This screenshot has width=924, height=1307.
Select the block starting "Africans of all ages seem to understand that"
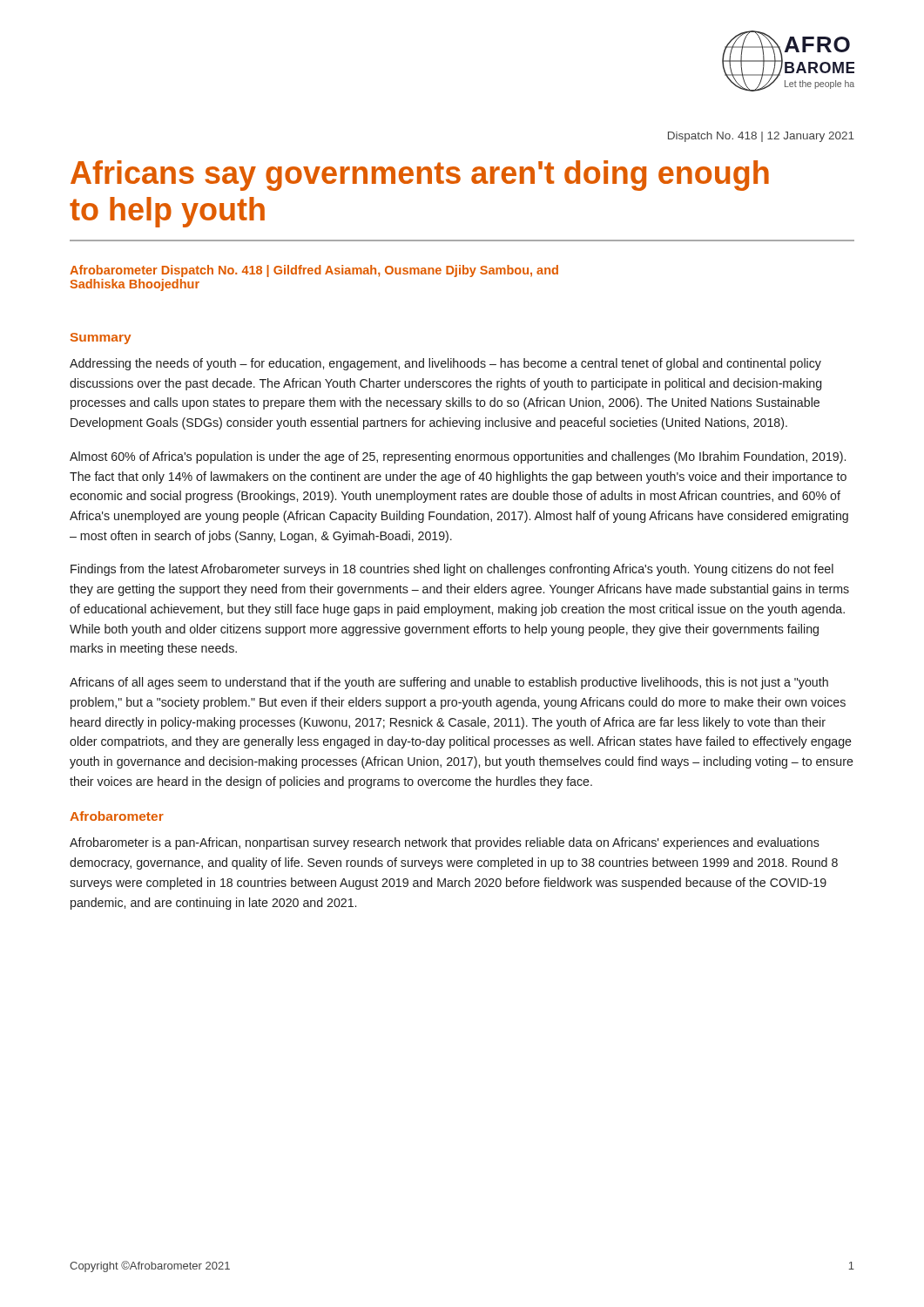click(x=461, y=732)
